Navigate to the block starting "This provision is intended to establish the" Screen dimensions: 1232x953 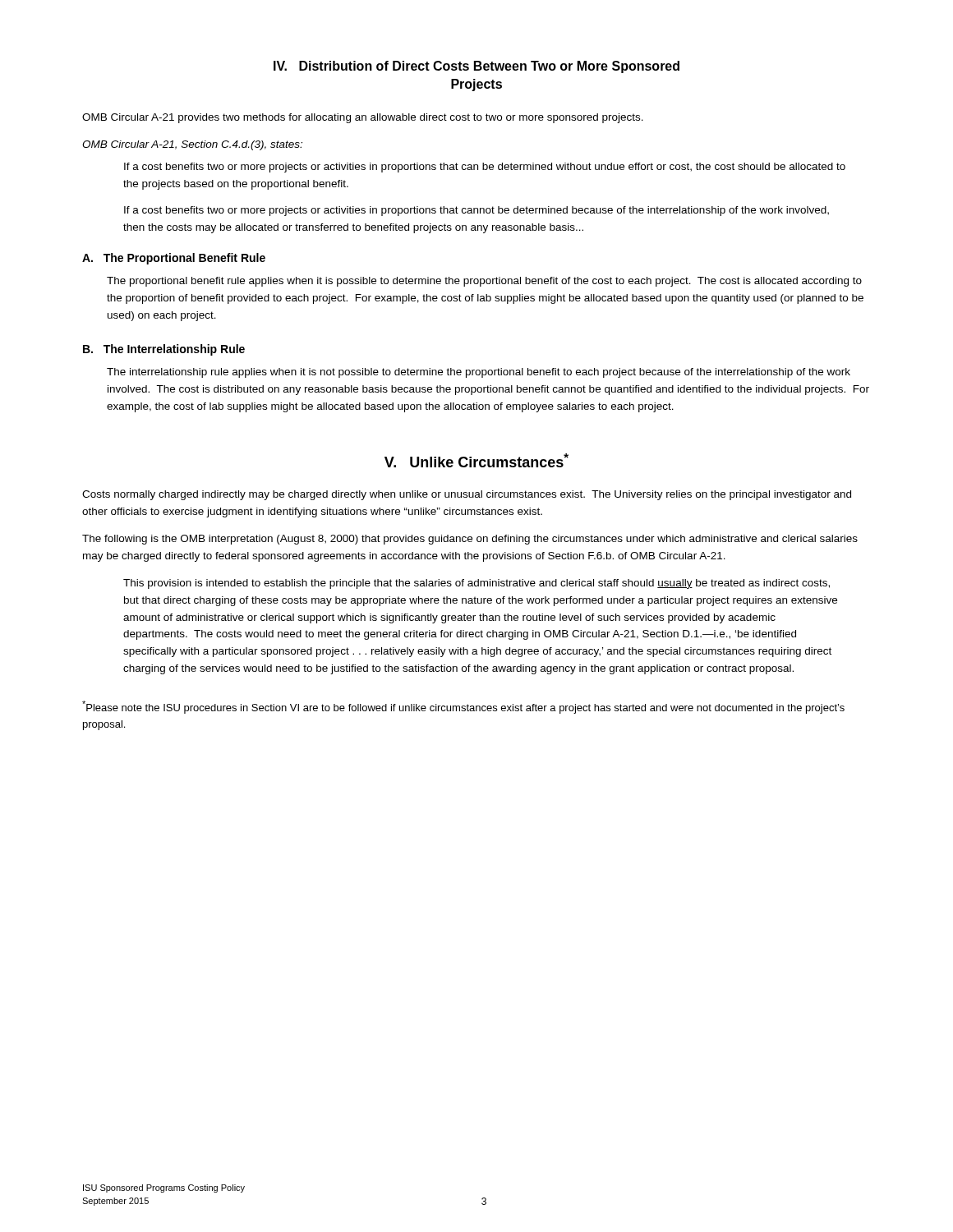click(x=481, y=625)
